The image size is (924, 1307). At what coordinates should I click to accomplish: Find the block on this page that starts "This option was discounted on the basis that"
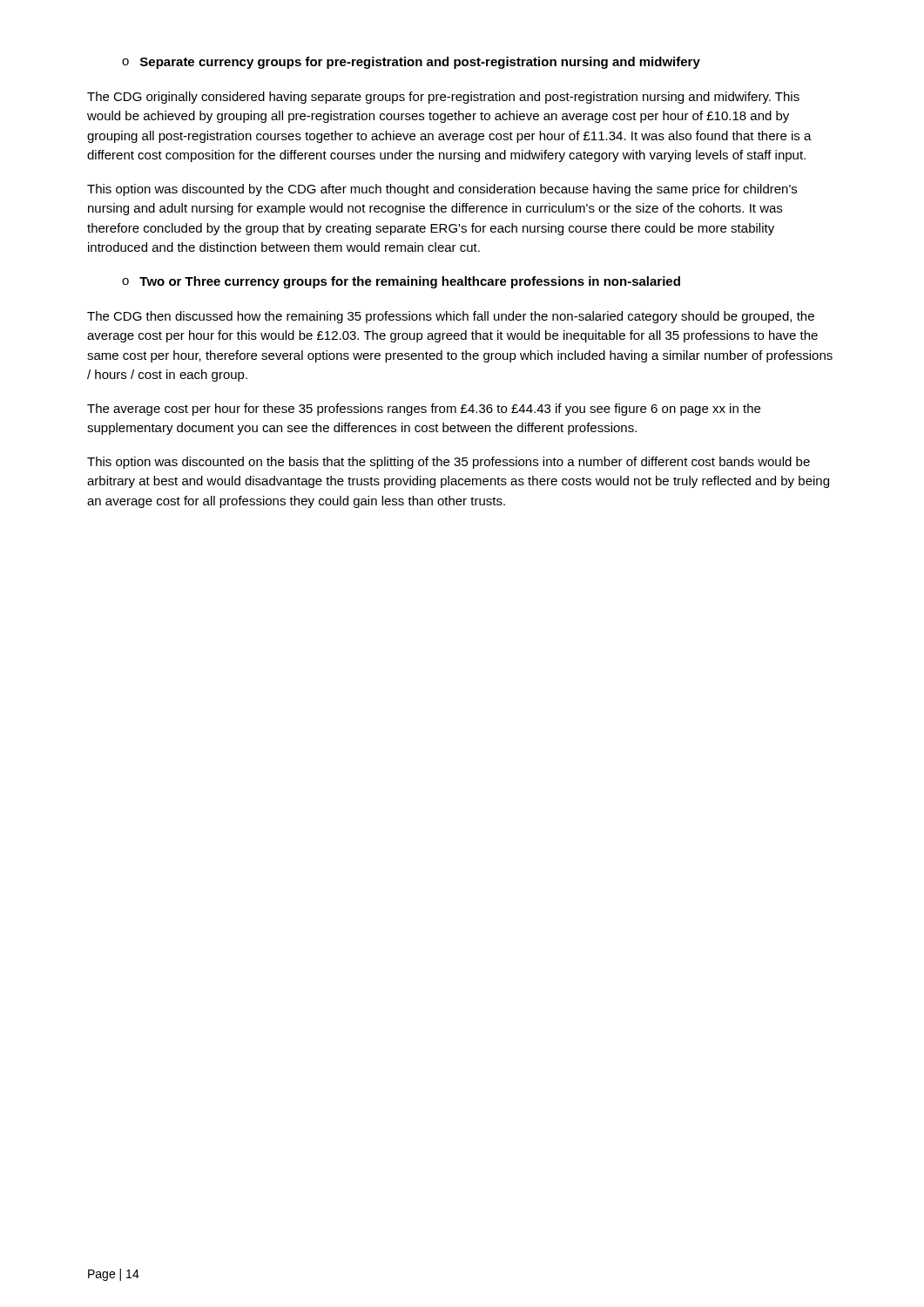(x=459, y=481)
